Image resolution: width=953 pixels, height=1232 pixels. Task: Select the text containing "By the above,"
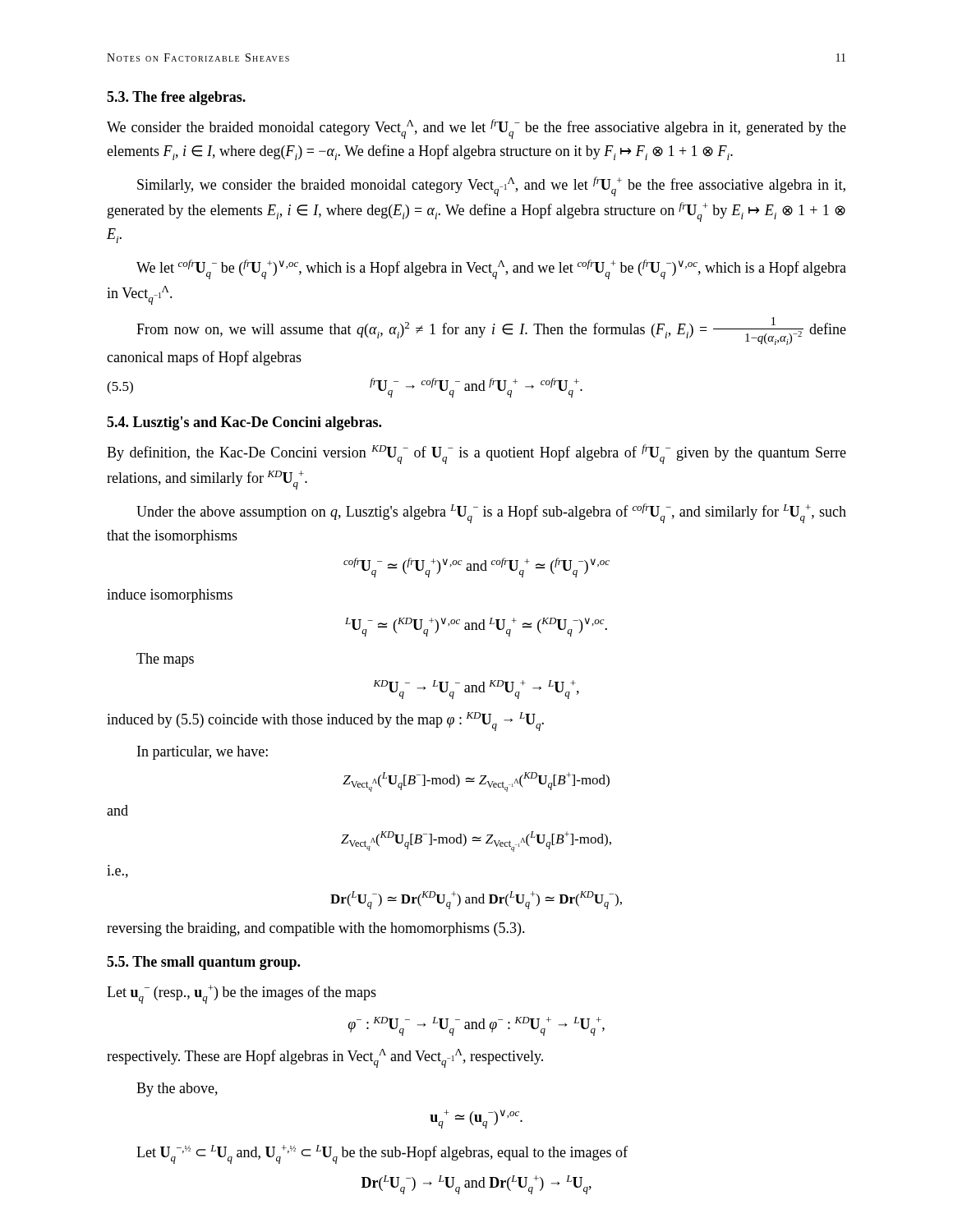pos(177,1089)
